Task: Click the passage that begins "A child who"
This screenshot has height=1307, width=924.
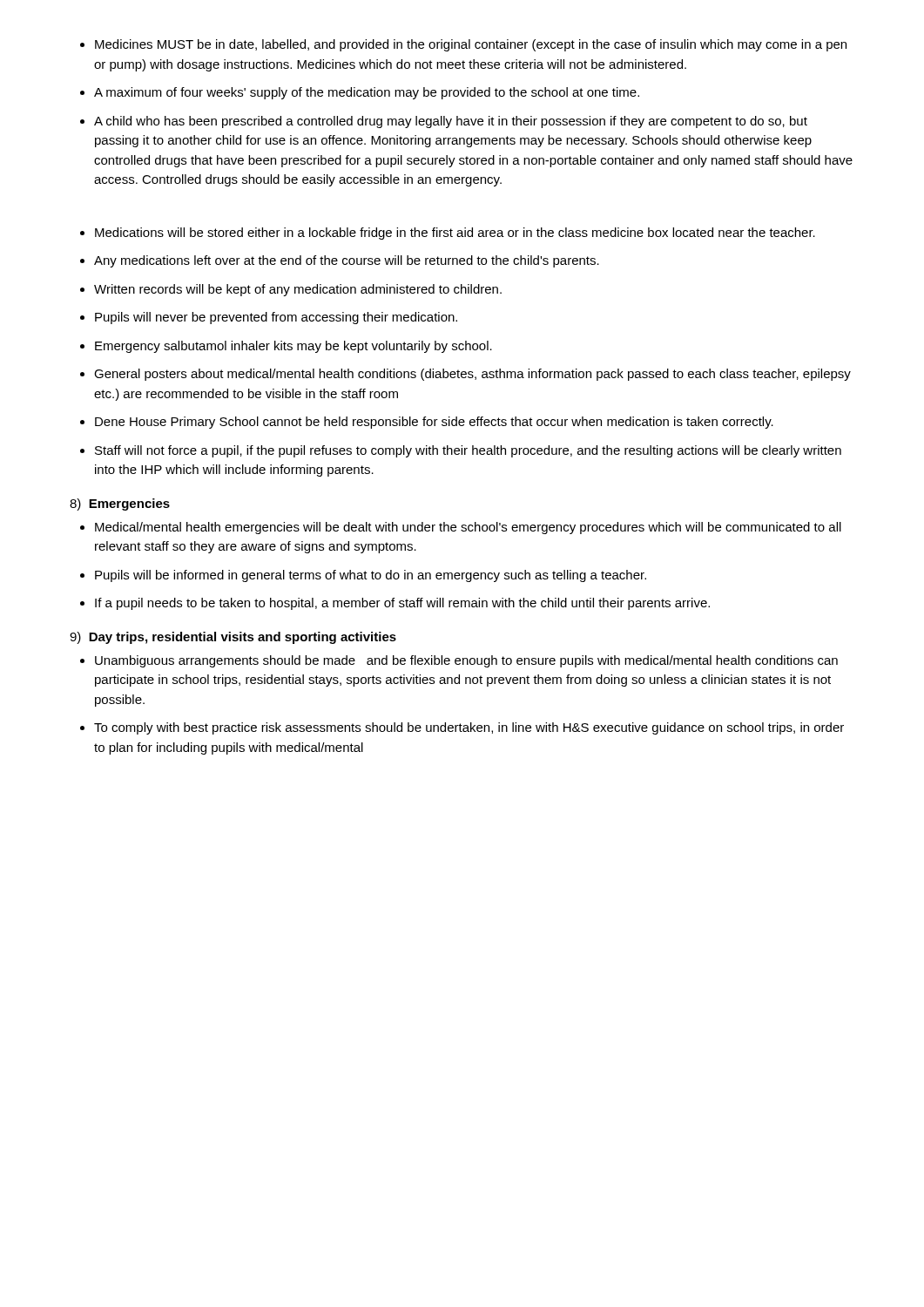Action: click(x=474, y=150)
